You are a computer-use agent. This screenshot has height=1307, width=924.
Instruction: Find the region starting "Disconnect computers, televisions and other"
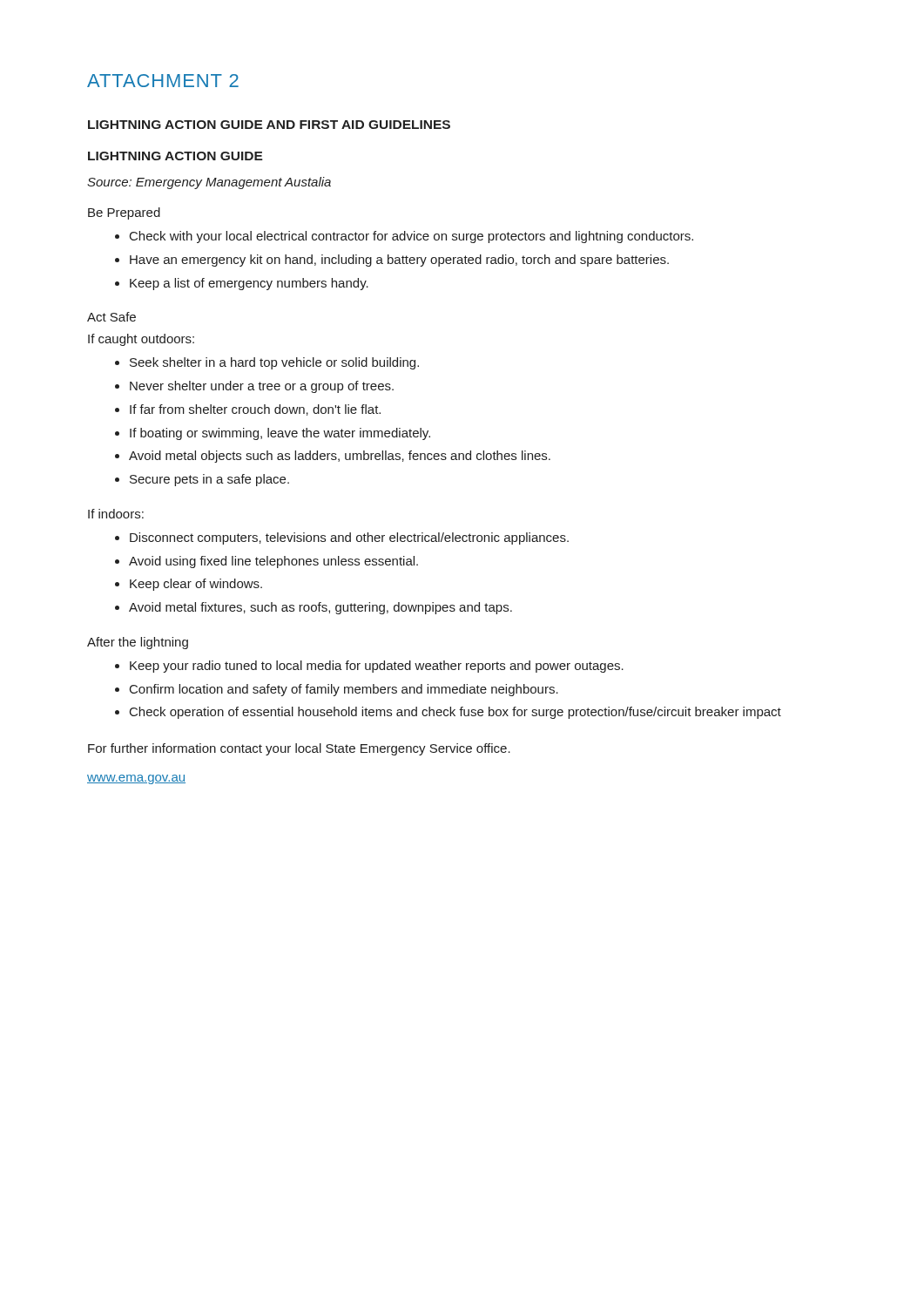(349, 537)
